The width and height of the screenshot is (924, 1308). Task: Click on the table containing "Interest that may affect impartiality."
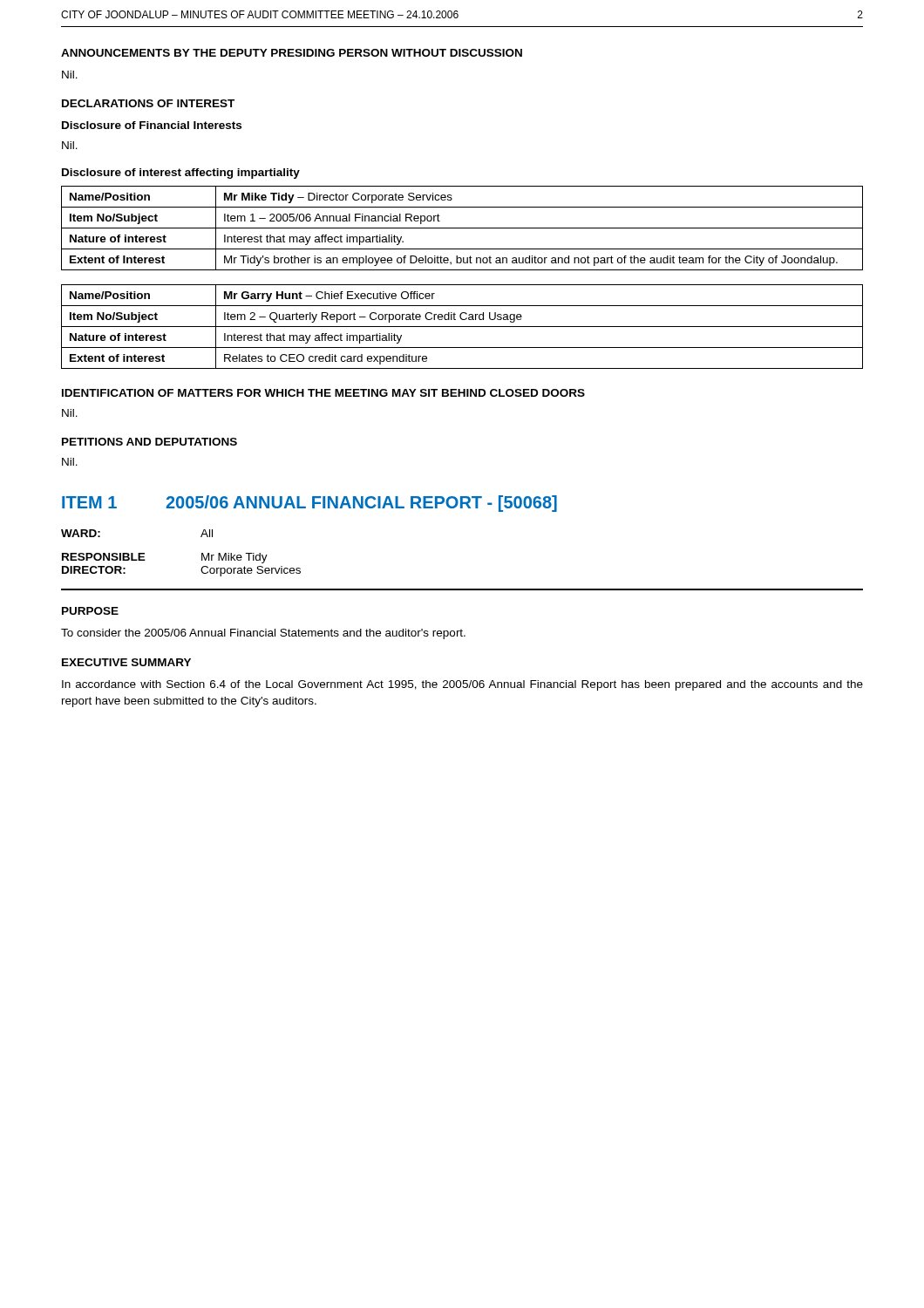tap(462, 228)
